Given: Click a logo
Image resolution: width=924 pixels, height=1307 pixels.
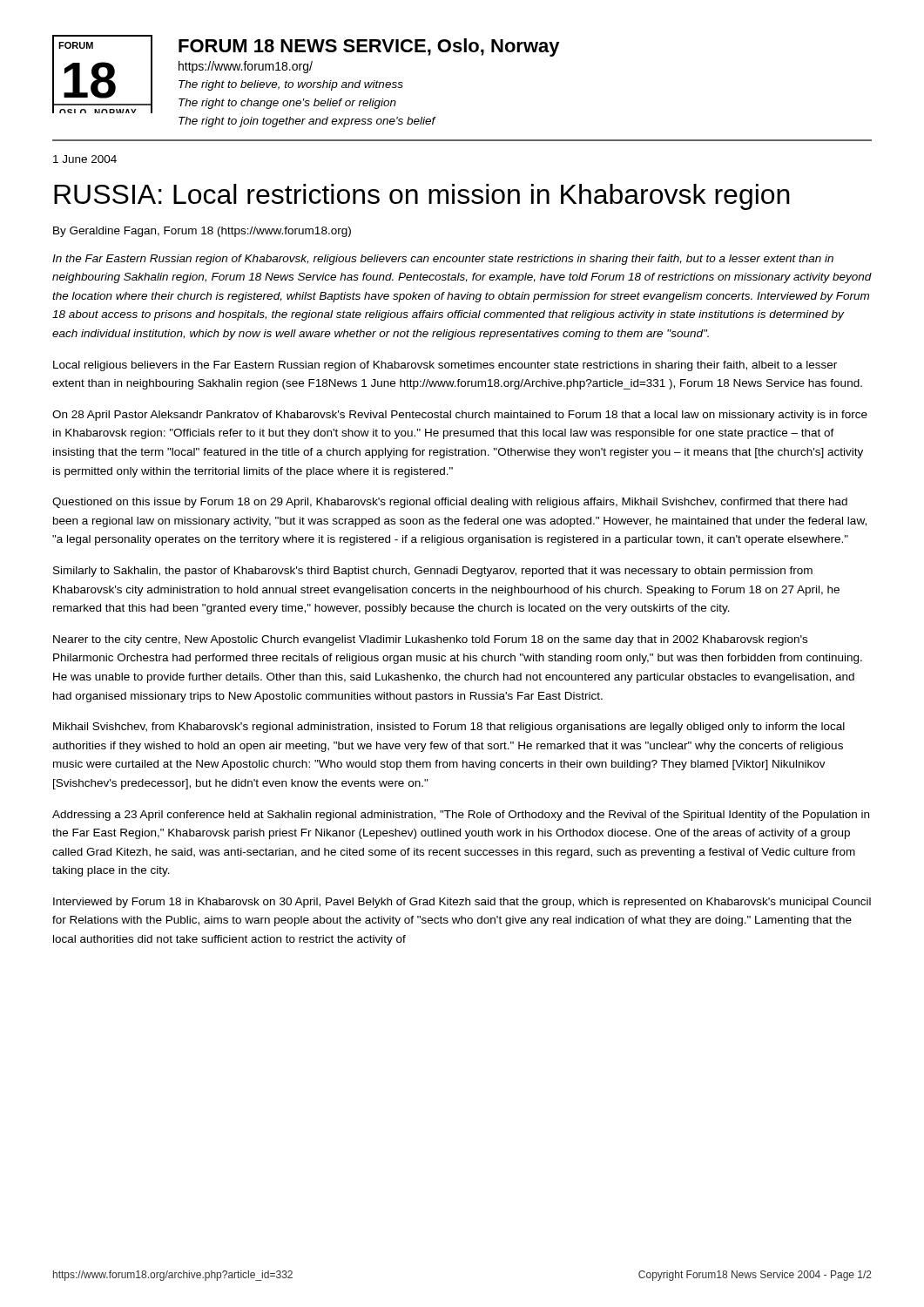Looking at the screenshot, I should (x=105, y=75).
